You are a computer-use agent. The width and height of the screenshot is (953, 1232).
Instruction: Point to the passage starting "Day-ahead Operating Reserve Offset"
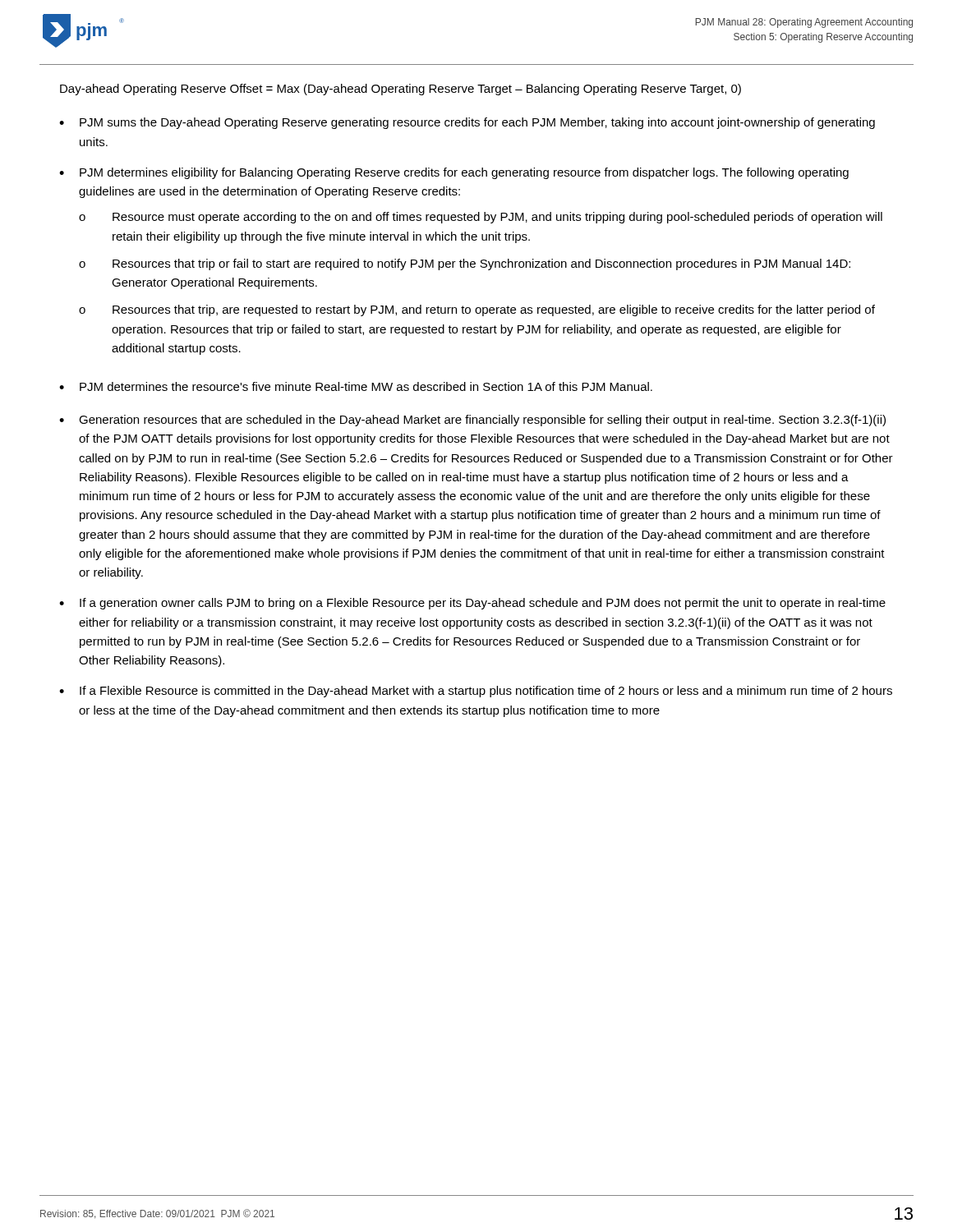tap(400, 88)
